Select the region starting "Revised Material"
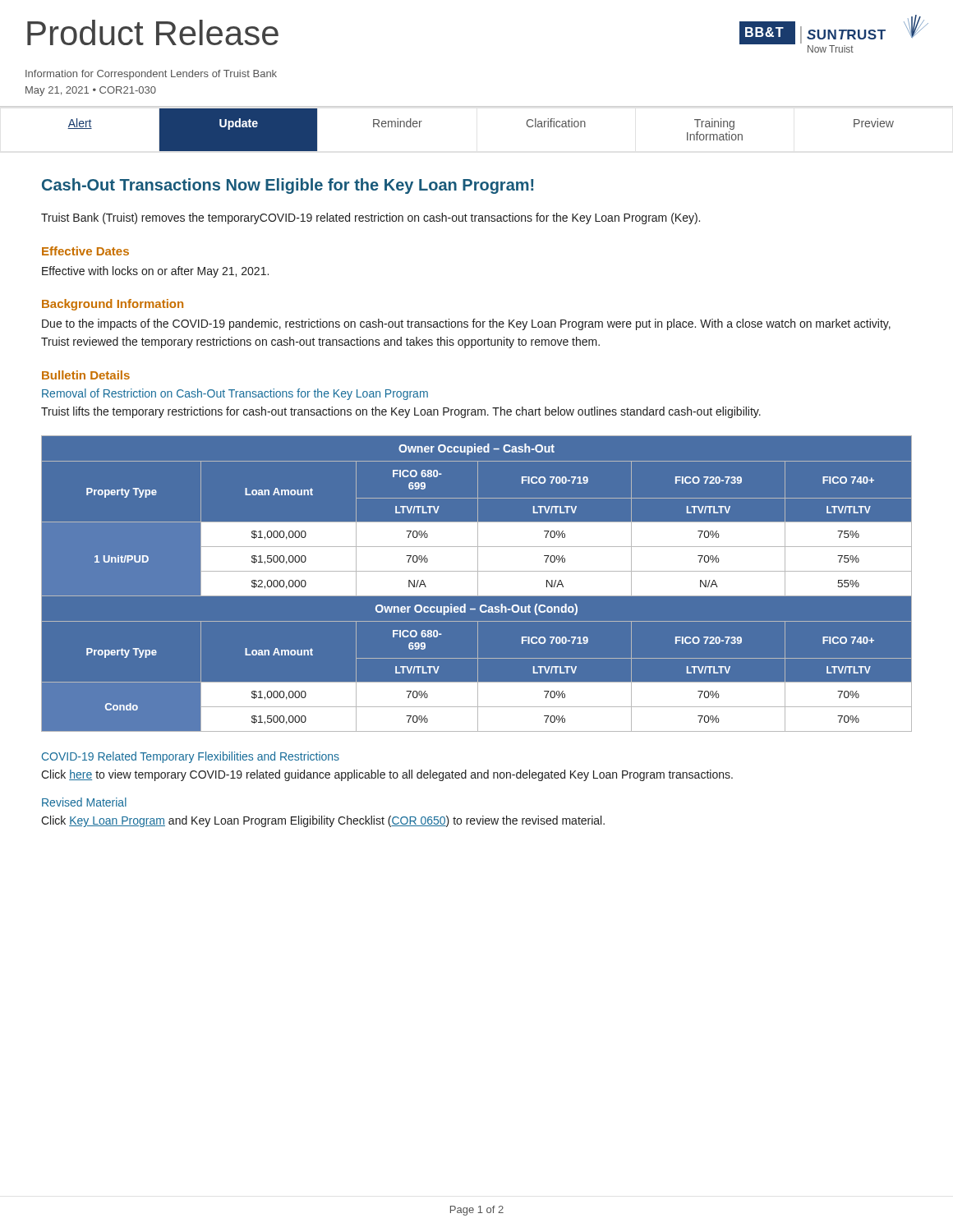Image resolution: width=953 pixels, height=1232 pixels. tap(84, 803)
